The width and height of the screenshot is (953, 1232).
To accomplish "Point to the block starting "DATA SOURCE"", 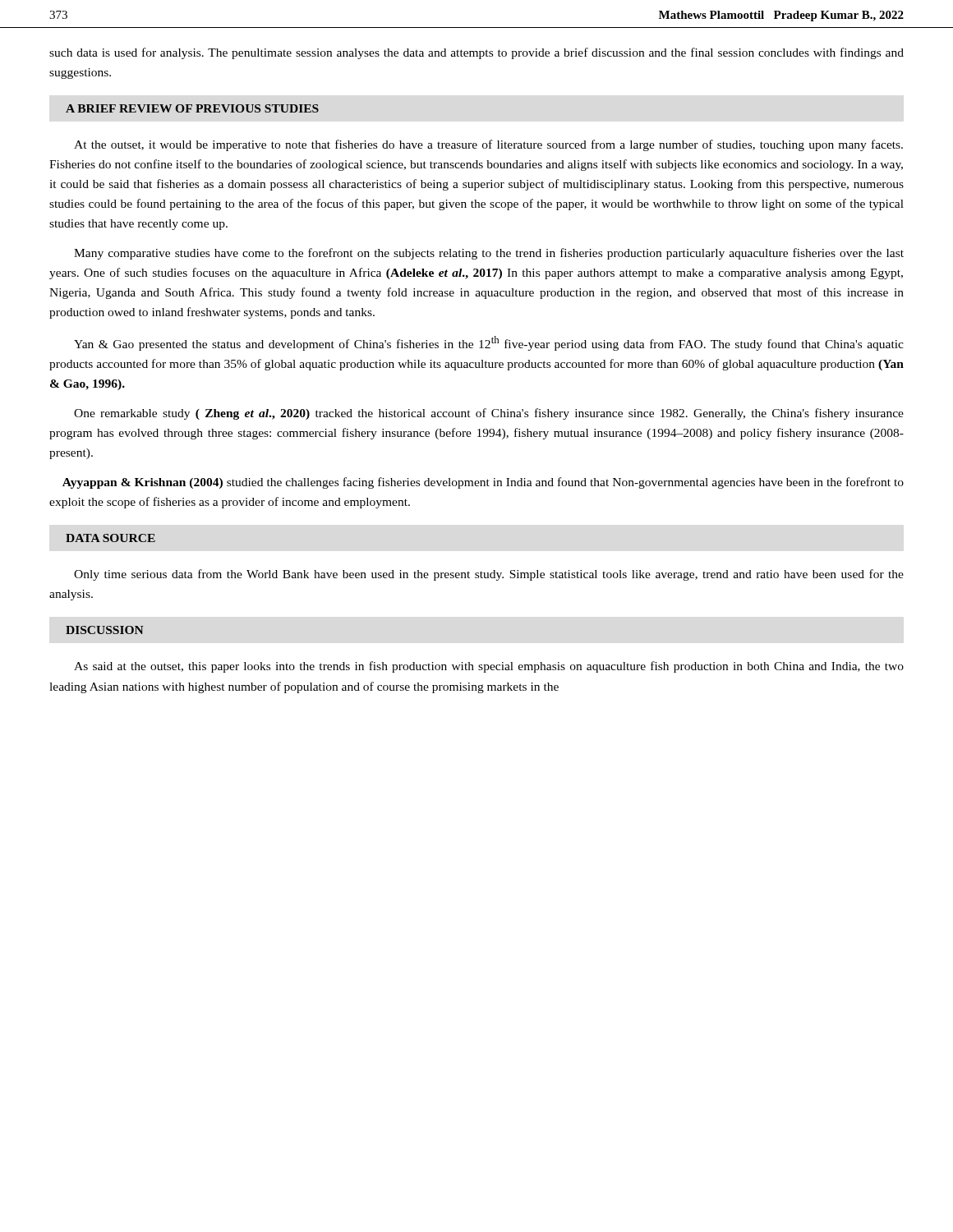I will click(111, 538).
